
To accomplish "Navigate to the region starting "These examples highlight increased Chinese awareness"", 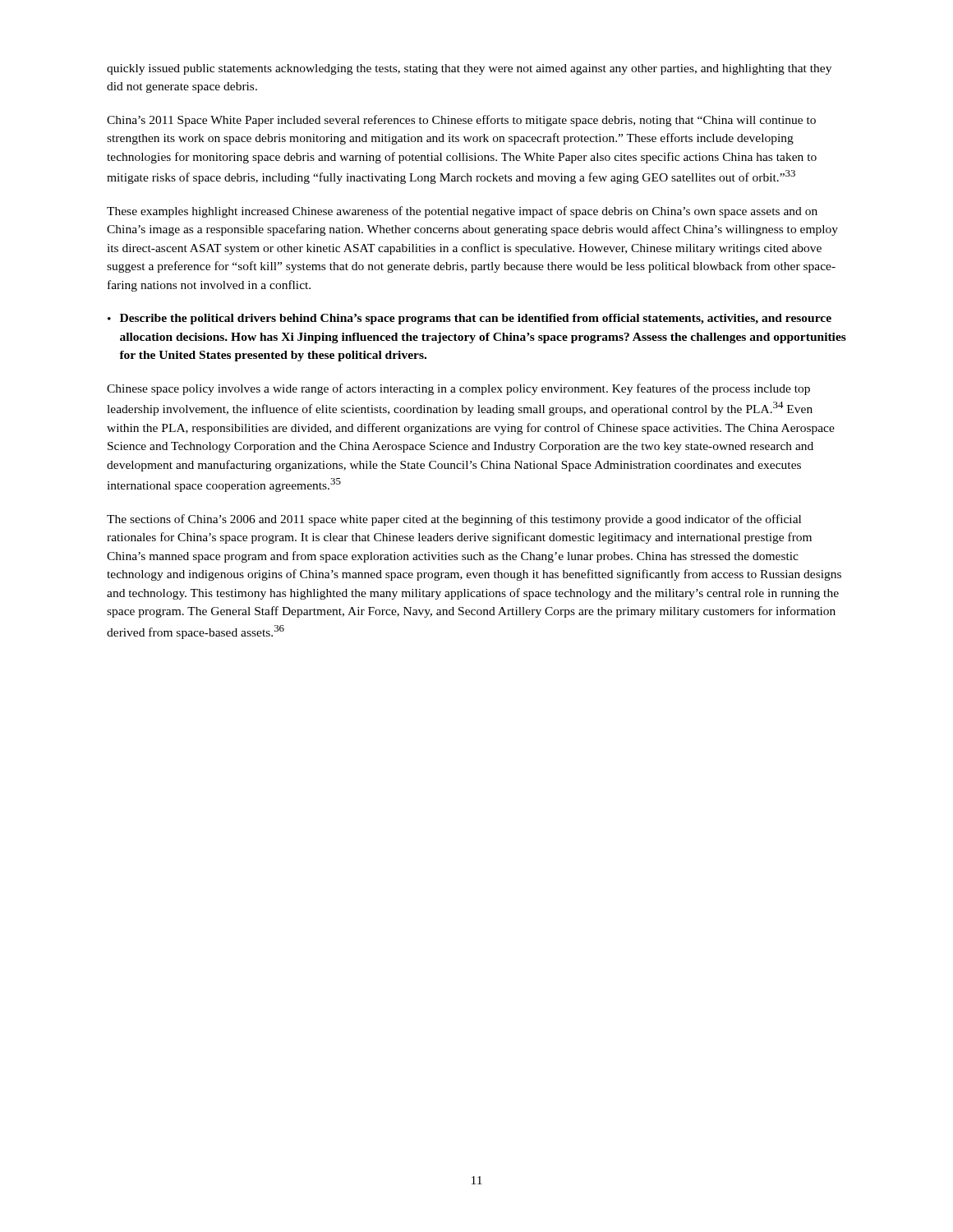I will tap(472, 248).
